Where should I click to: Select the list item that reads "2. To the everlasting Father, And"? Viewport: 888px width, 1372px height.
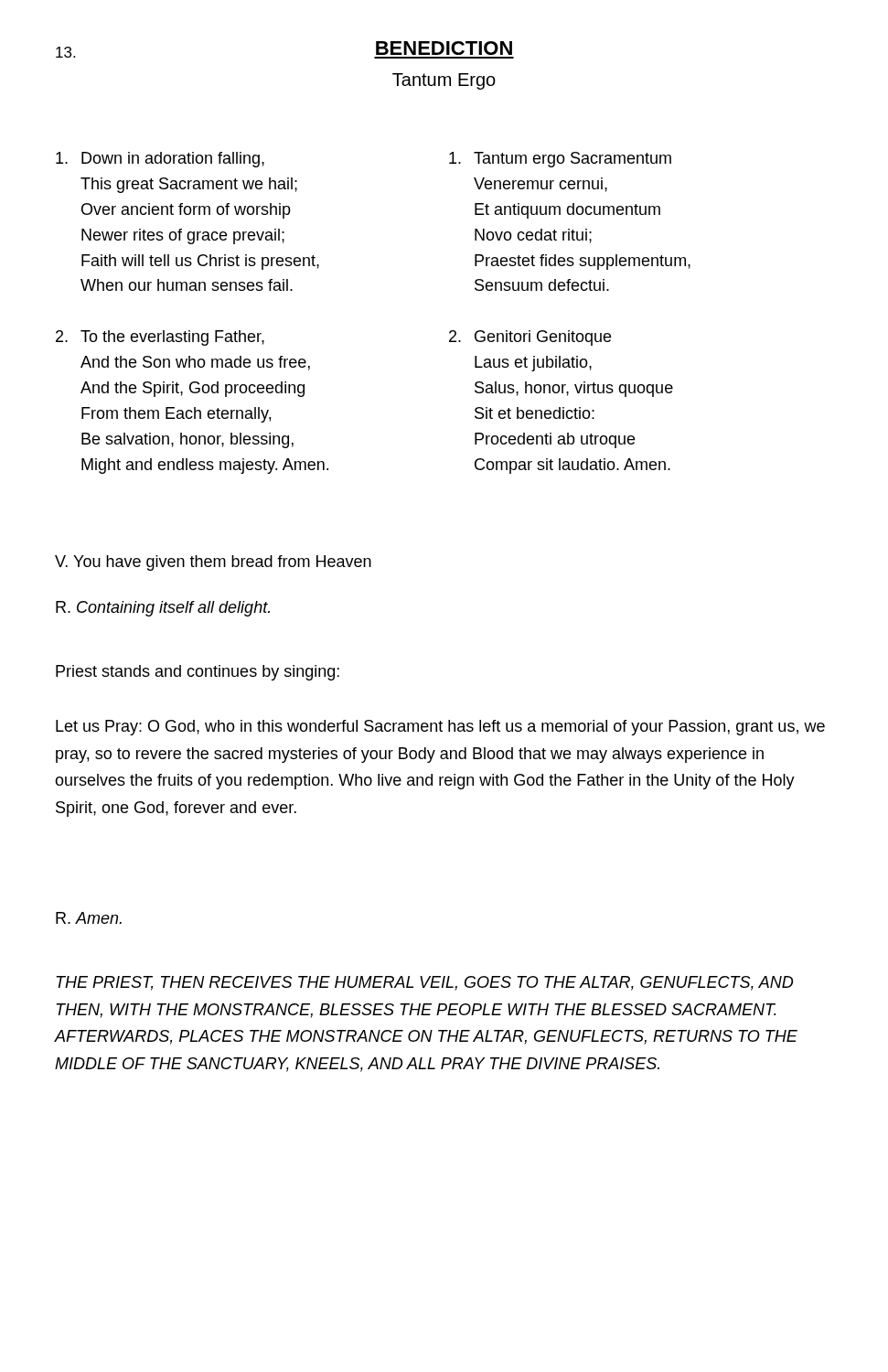247,402
